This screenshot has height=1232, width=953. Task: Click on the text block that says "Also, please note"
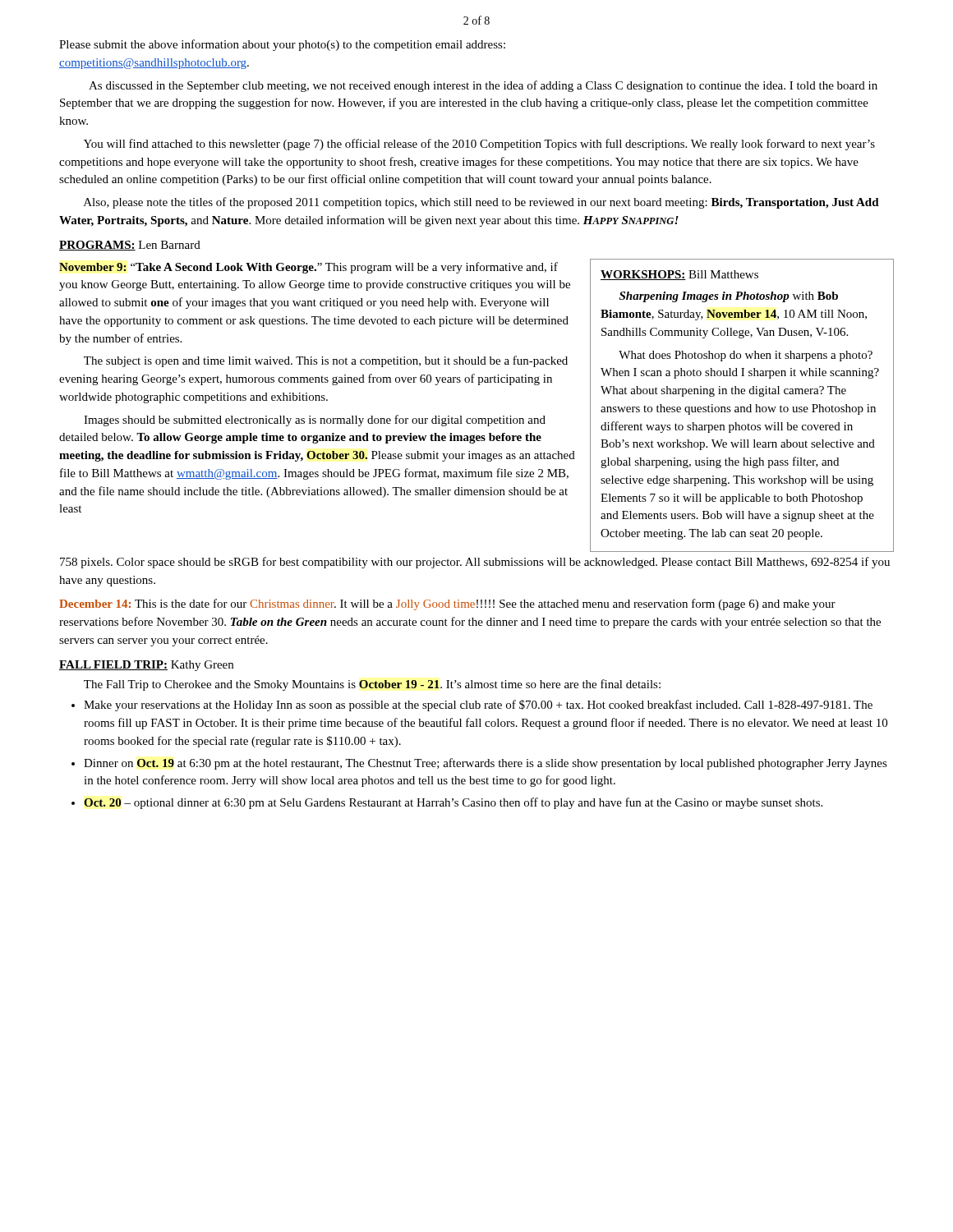click(469, 211)
